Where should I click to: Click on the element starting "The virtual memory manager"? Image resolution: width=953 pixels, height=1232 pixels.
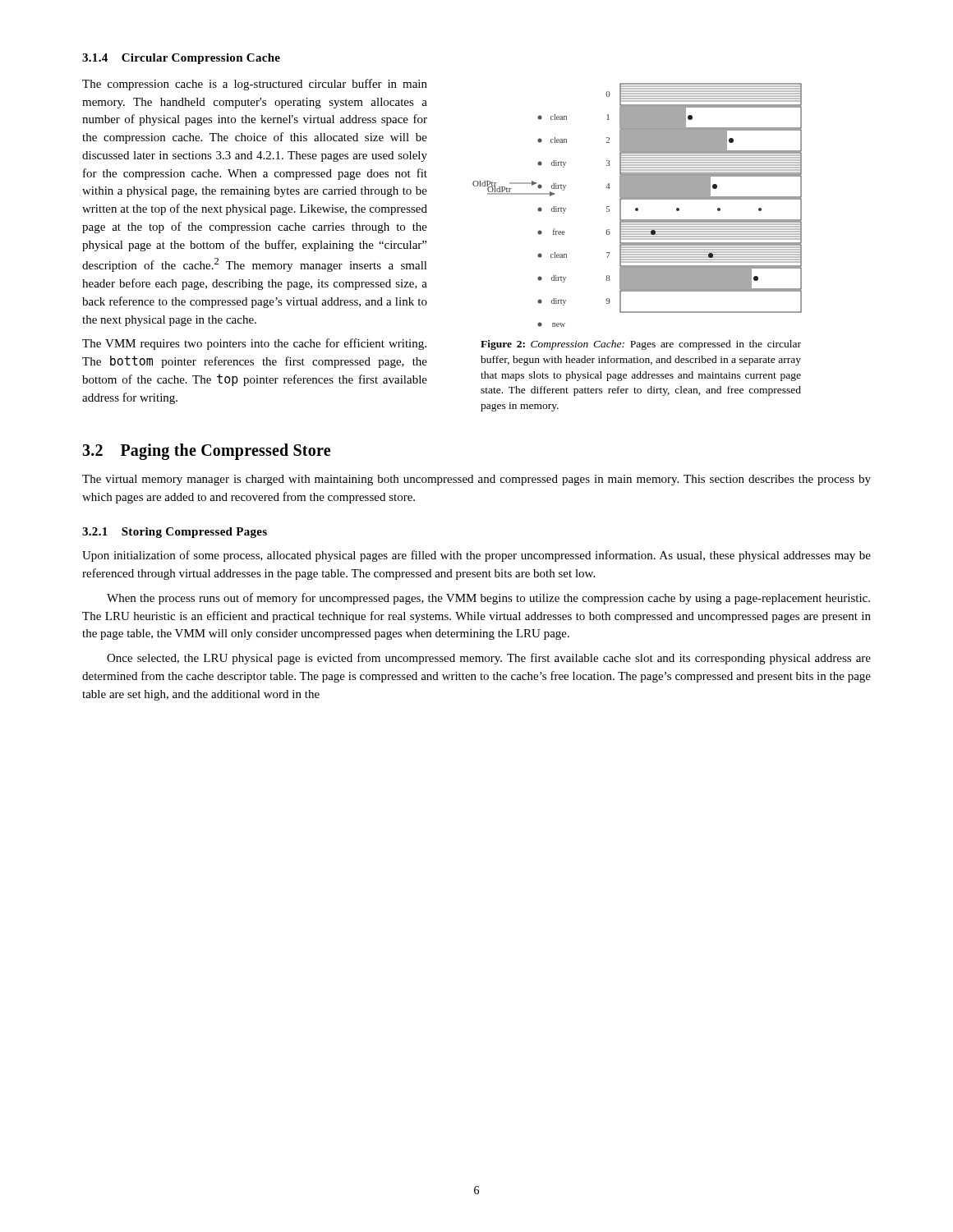(476, 488)
